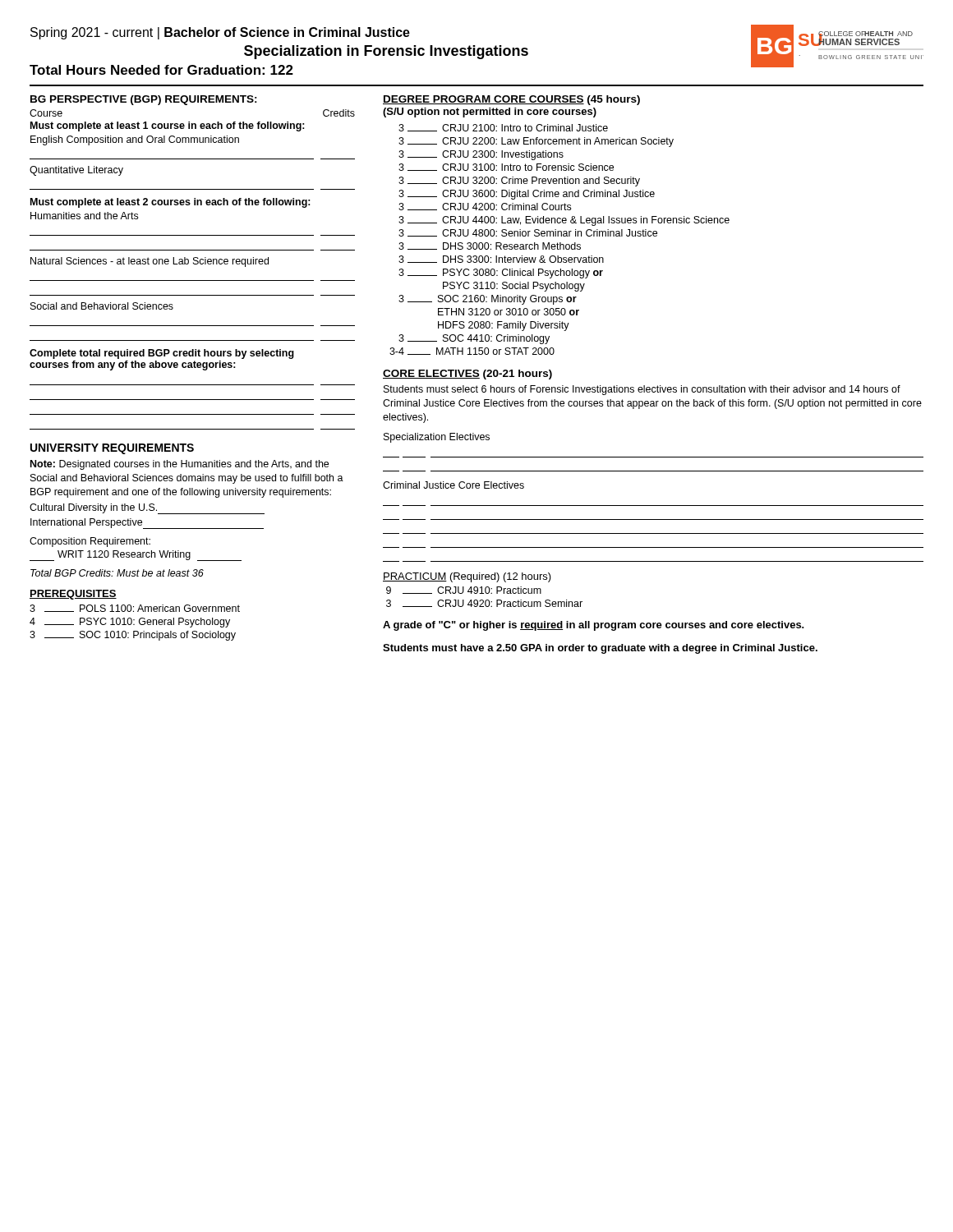Find the title containing "Spring 2021 - current | Bachelor of Science"
The height and width of the screenshot is (1232, 953).
[x=386, y=51]
